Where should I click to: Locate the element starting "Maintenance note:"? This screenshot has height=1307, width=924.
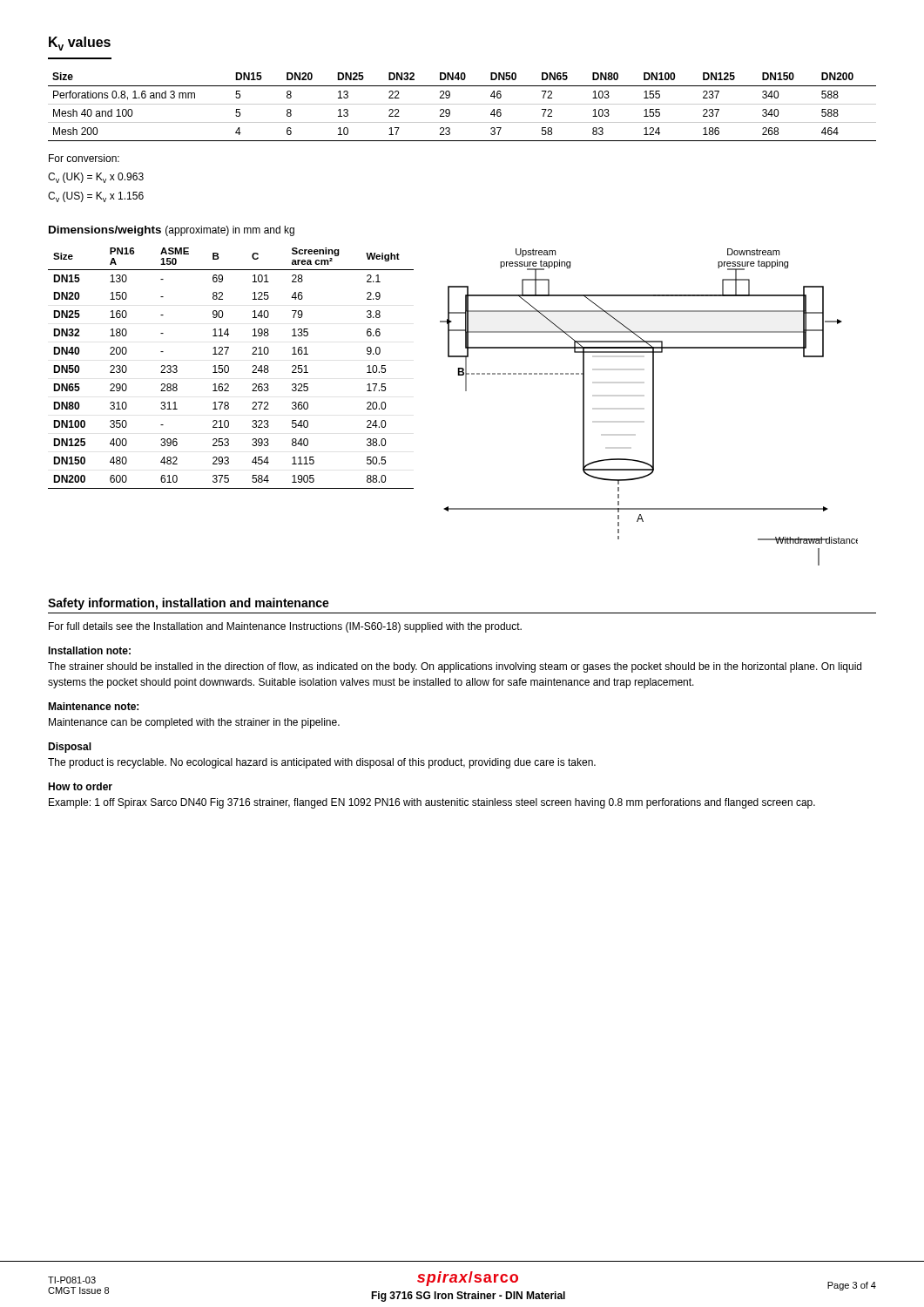click(94, 707)
